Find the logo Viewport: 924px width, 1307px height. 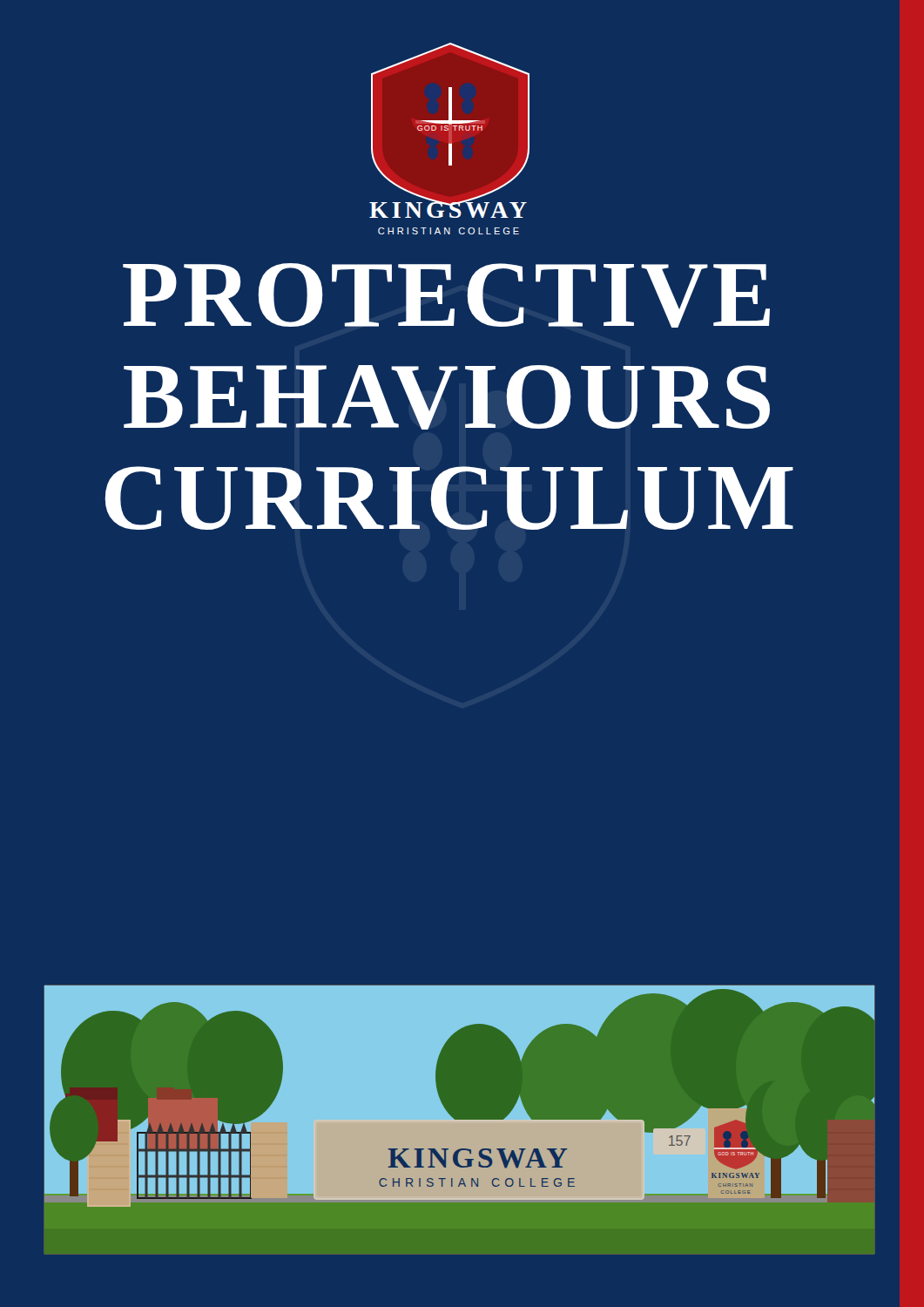tap(450, 122)
